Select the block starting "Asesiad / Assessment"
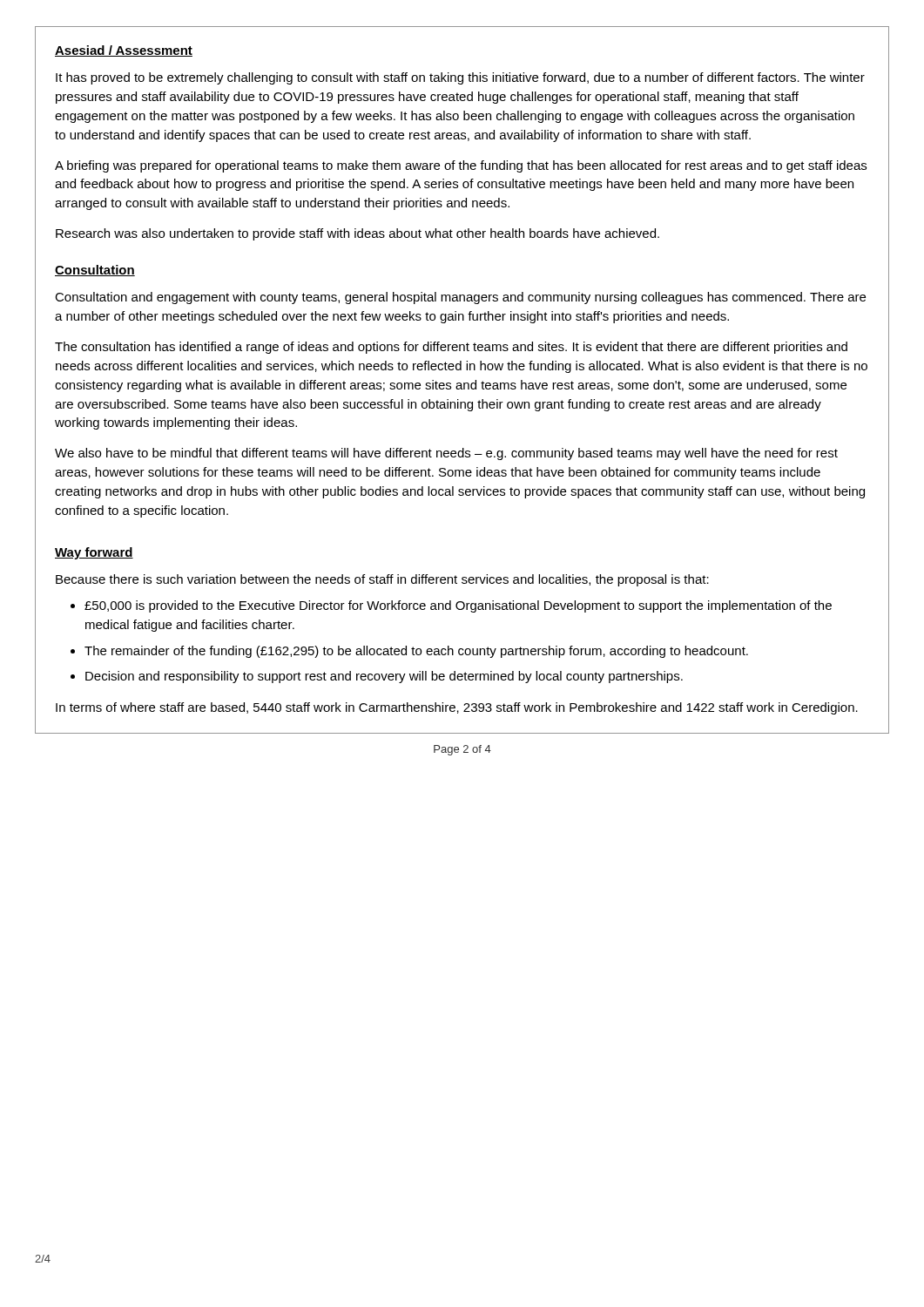This screenshot has height=1307, width=924. click(124, 50)
